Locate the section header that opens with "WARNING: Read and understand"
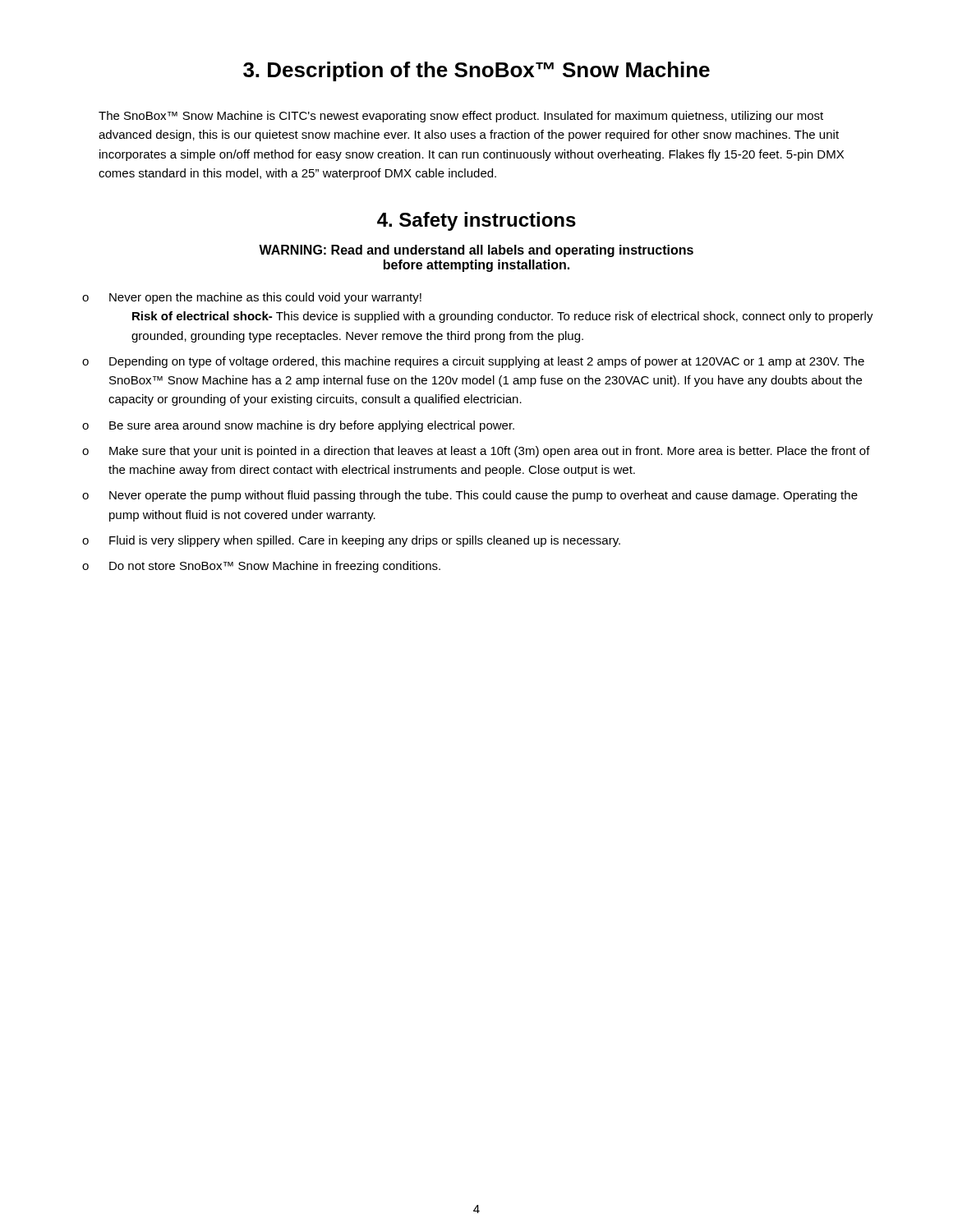953x1232 pixels. click(476, 257)
